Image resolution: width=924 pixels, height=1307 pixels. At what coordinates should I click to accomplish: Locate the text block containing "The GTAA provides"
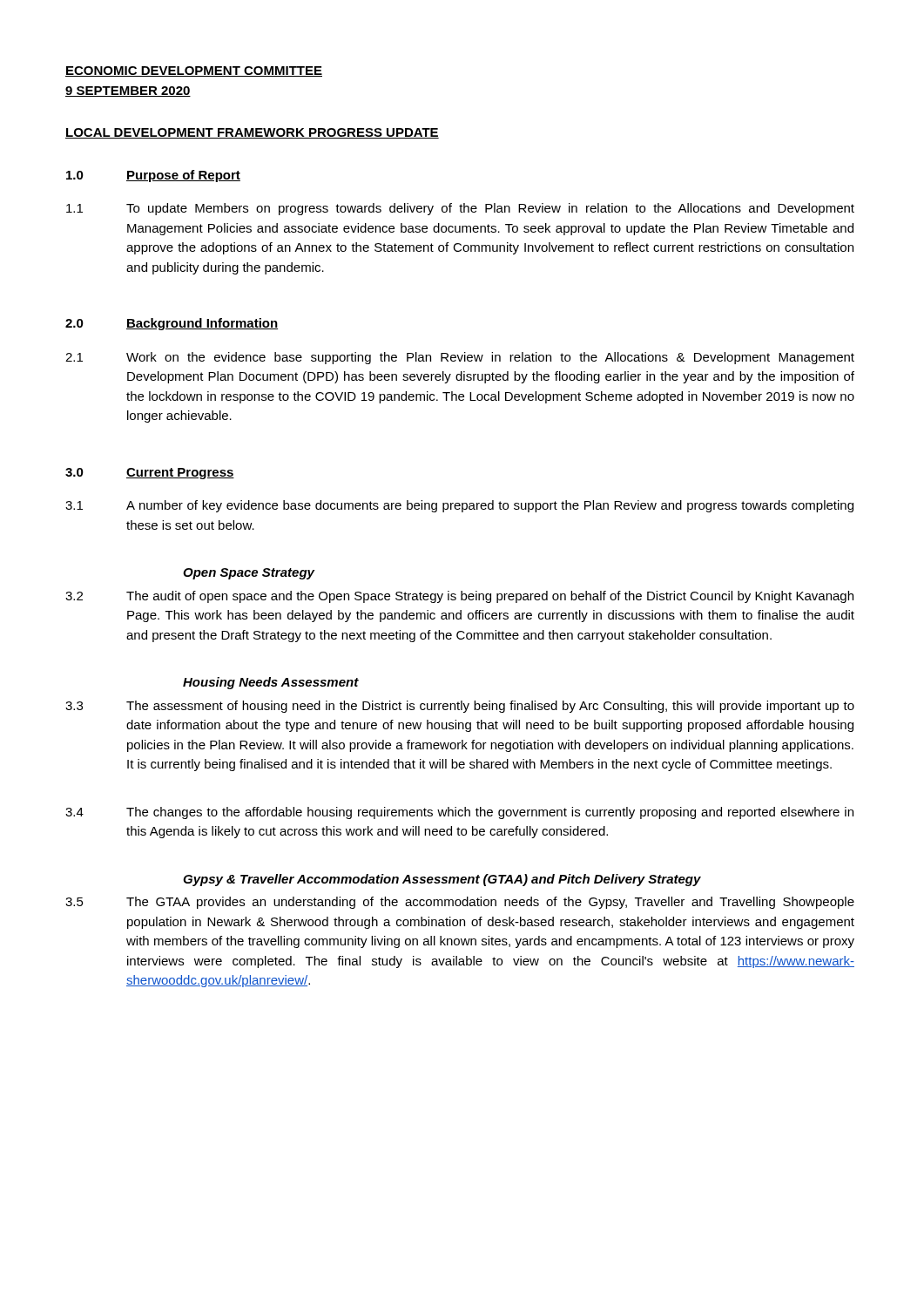point(490,941)
